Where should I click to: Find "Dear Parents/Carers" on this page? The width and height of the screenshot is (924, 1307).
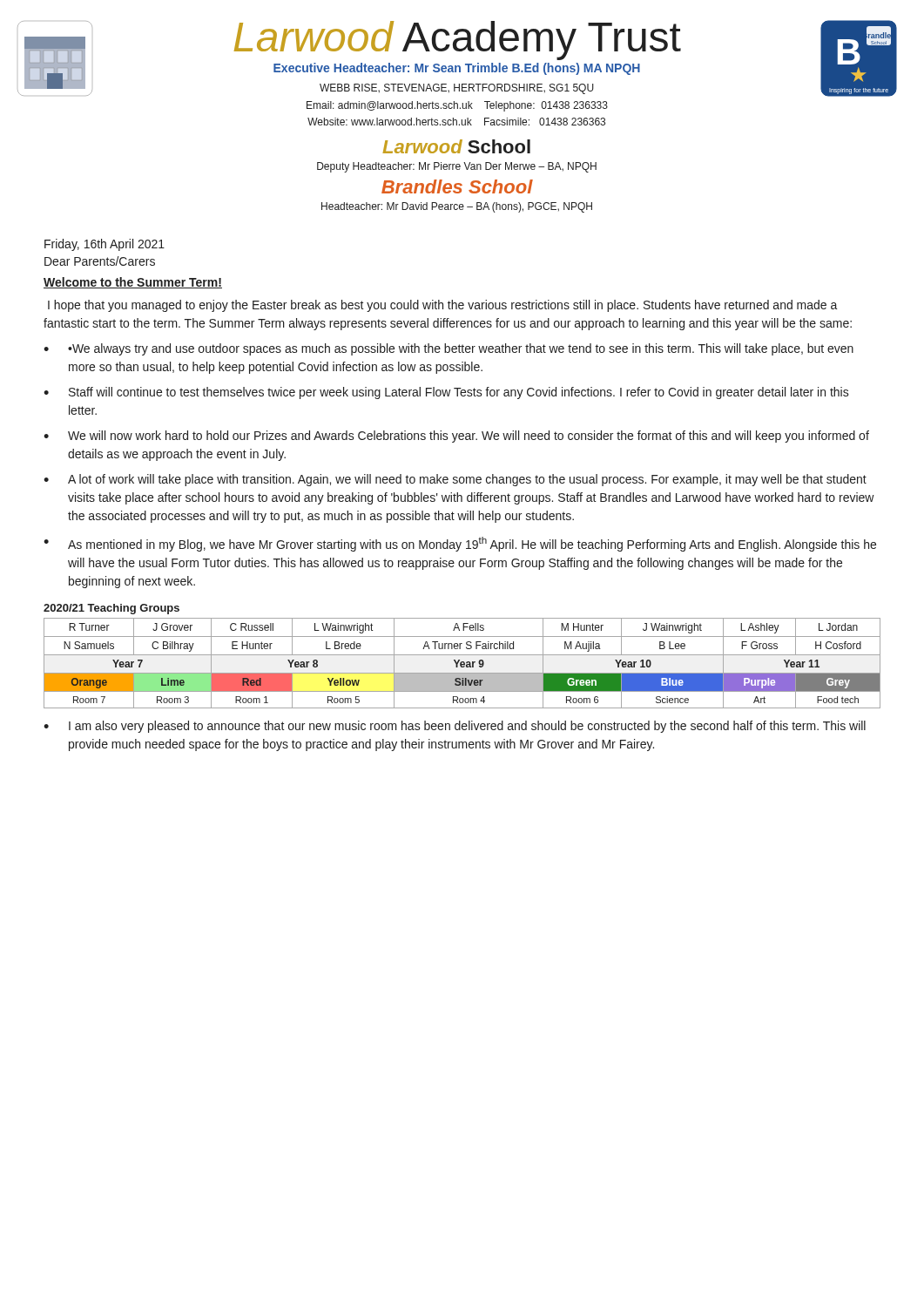(x=99, y=261)
